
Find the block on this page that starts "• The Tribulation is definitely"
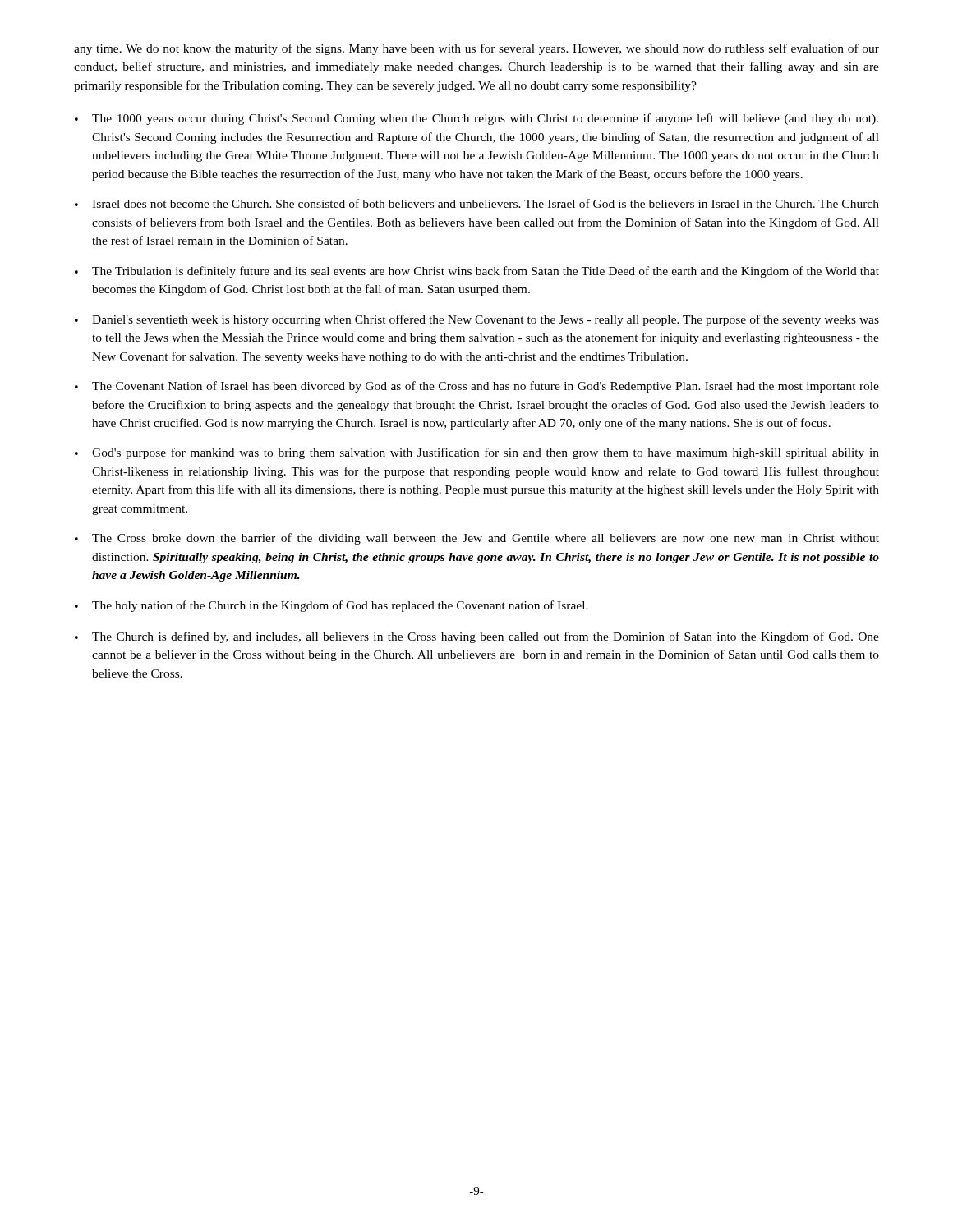point(476,280)
